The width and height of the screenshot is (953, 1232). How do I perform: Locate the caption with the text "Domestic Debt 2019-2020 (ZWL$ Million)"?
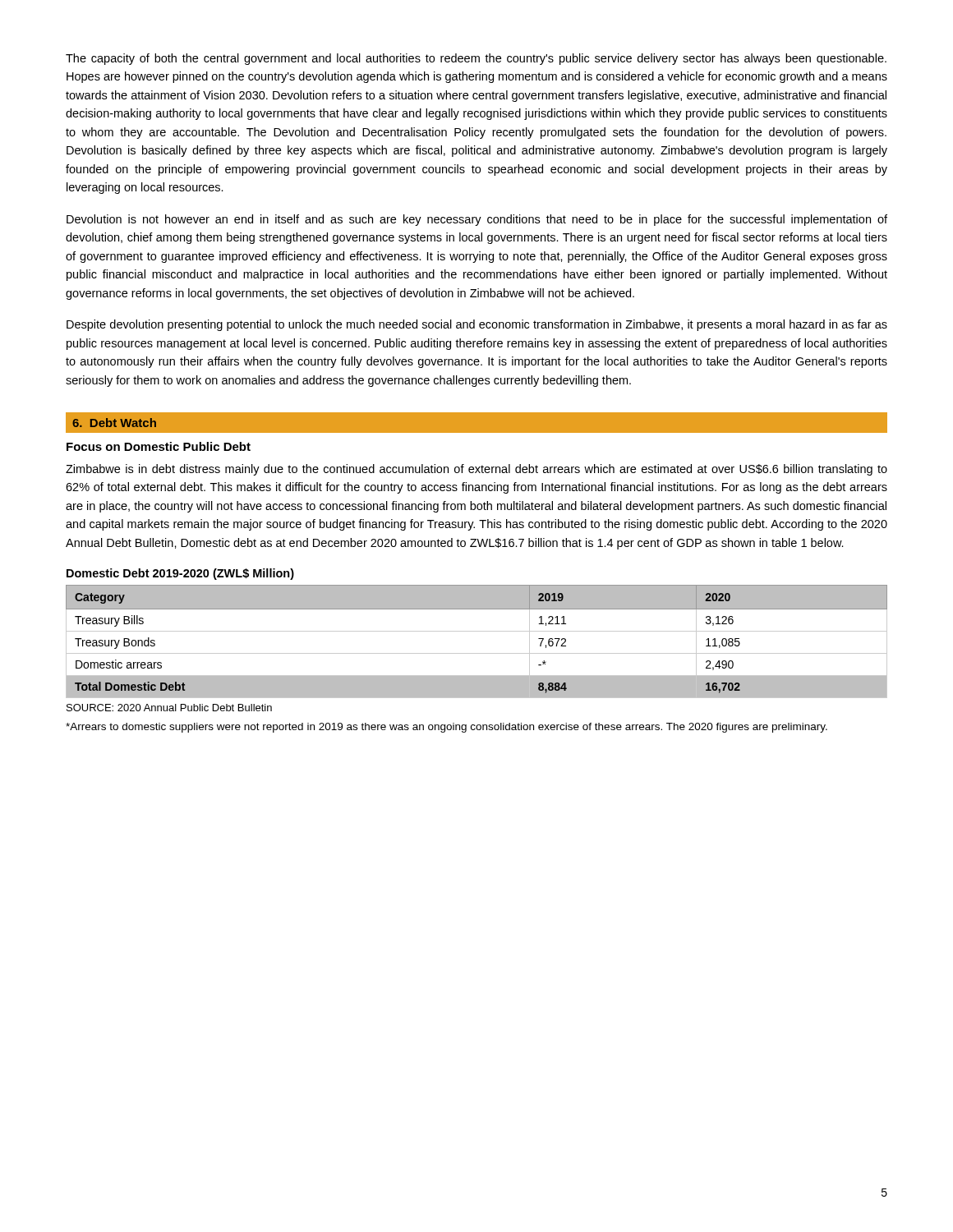coord(180,574)
